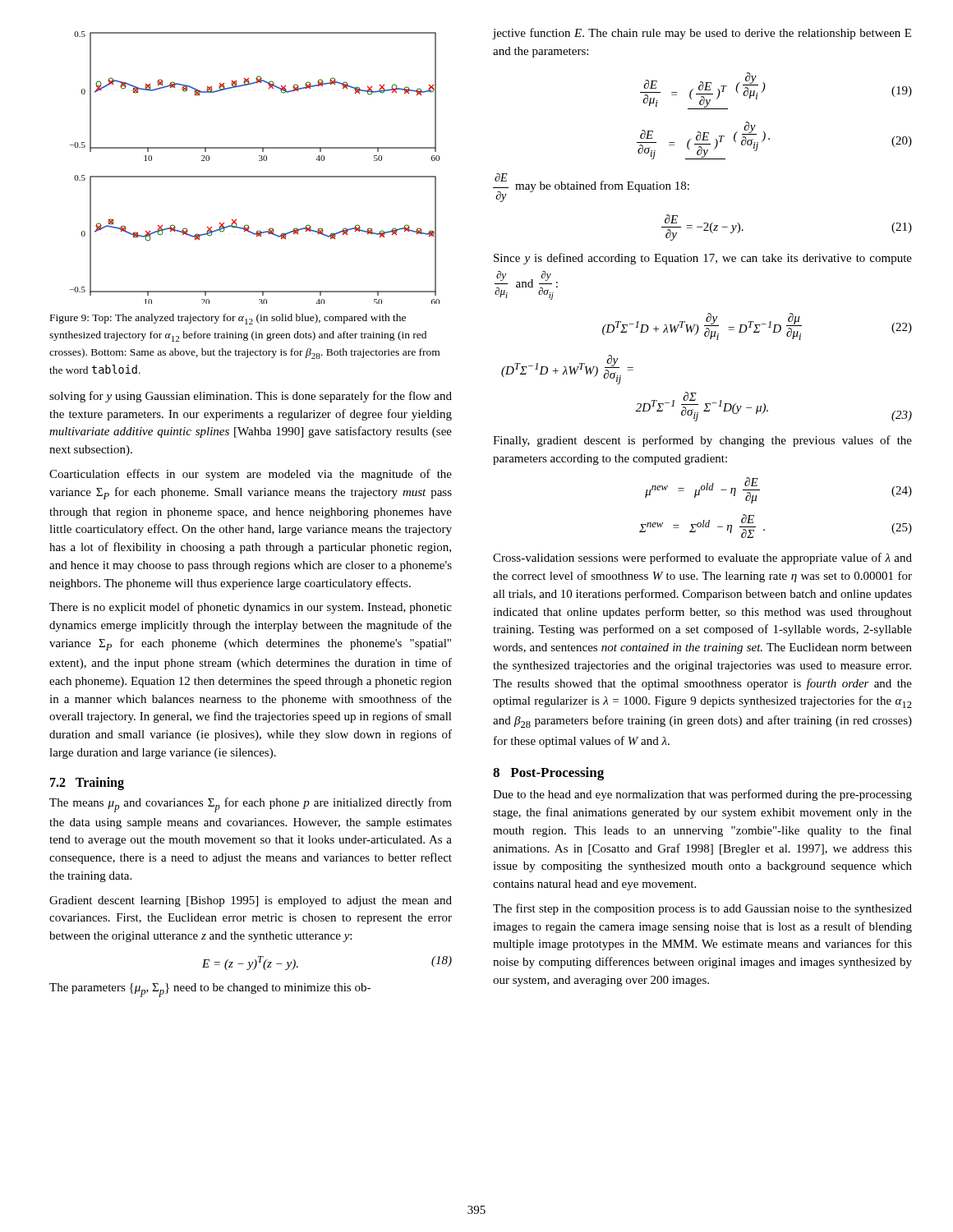Where does it say "7.2 Training"?
The width and height of the screenshot is (953, 1232).
coord(87,782)
